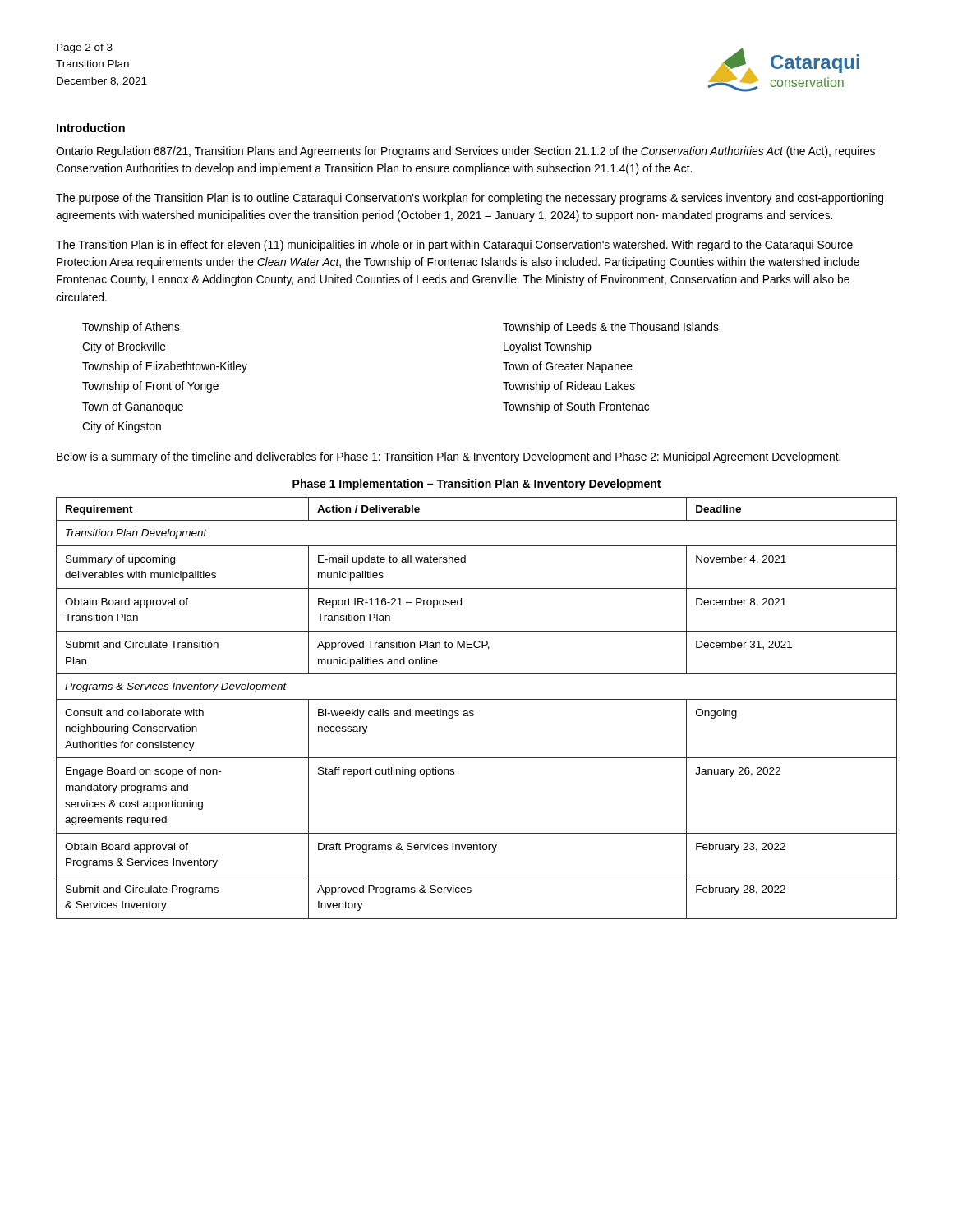
Task: Find the text block with the text "The purpose of the Transition"
Action: (470, 207)
